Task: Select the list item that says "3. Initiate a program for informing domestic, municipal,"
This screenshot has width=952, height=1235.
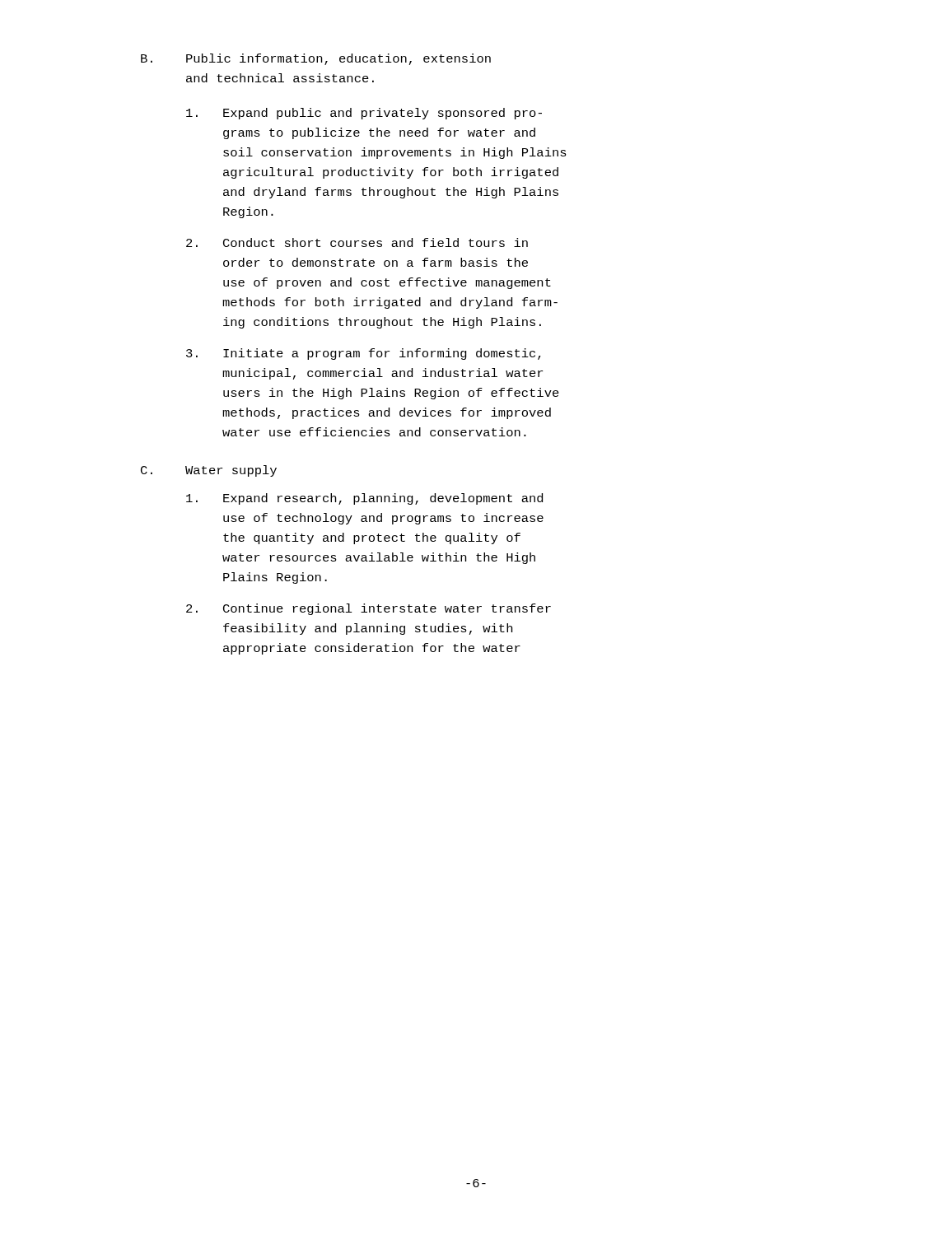Action: (x=536, y=394)
